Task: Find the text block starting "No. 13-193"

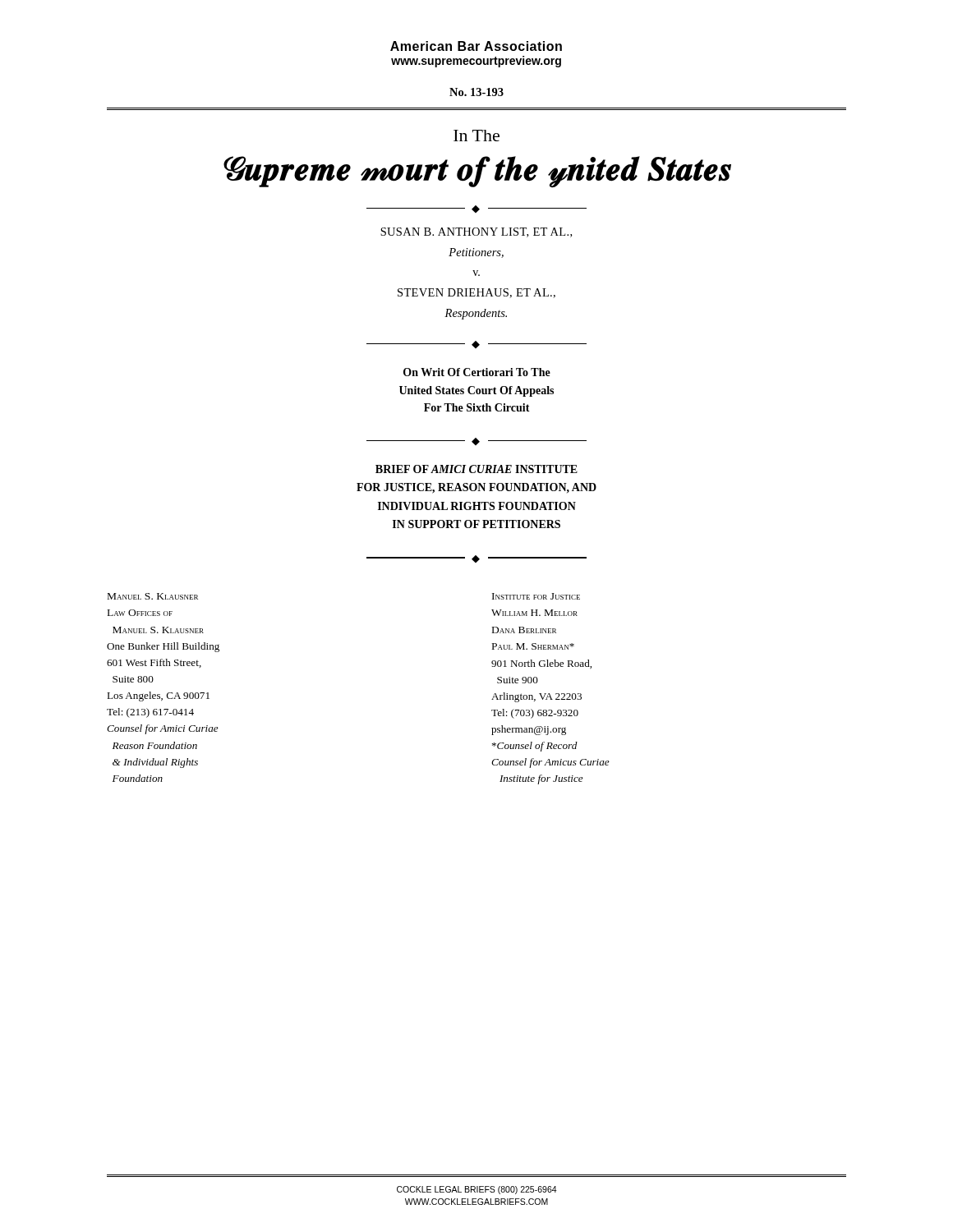Action: coord(476,92)
